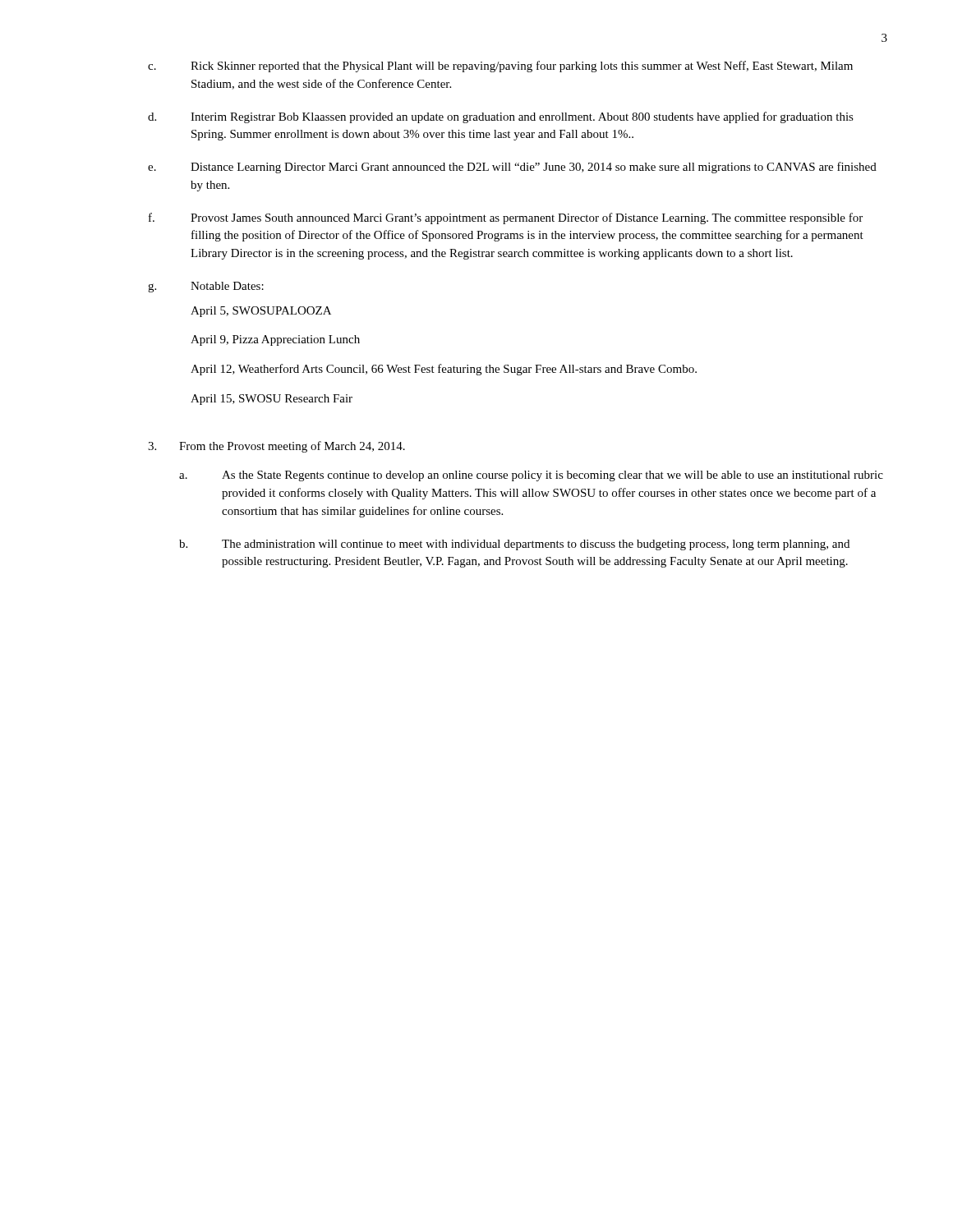Click on the passage starting "d. Interim Registrar Bob Klaassen provided"

518,126
